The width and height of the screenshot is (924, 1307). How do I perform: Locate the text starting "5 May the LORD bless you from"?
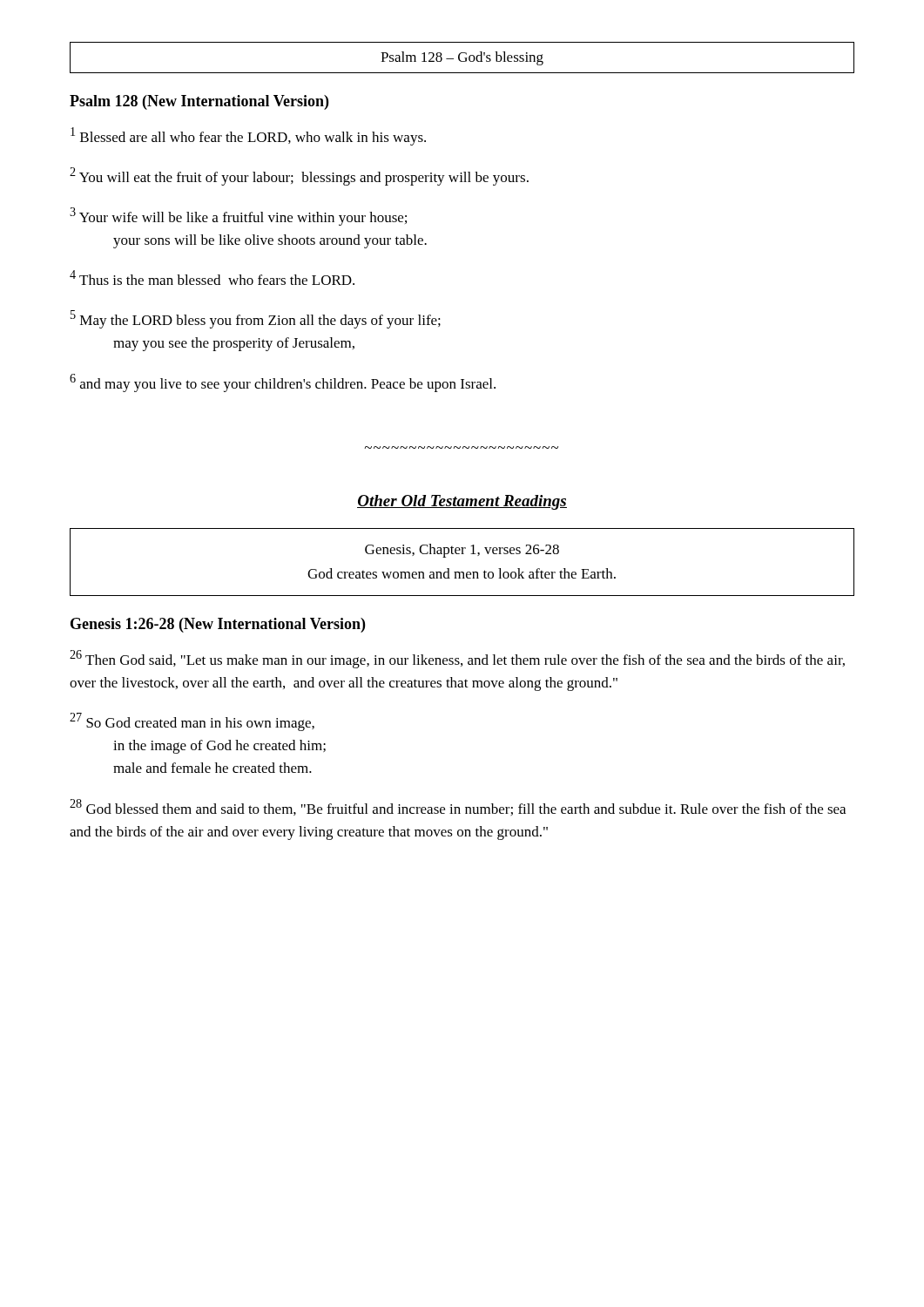pyautogui.click(x=256, y=332)
